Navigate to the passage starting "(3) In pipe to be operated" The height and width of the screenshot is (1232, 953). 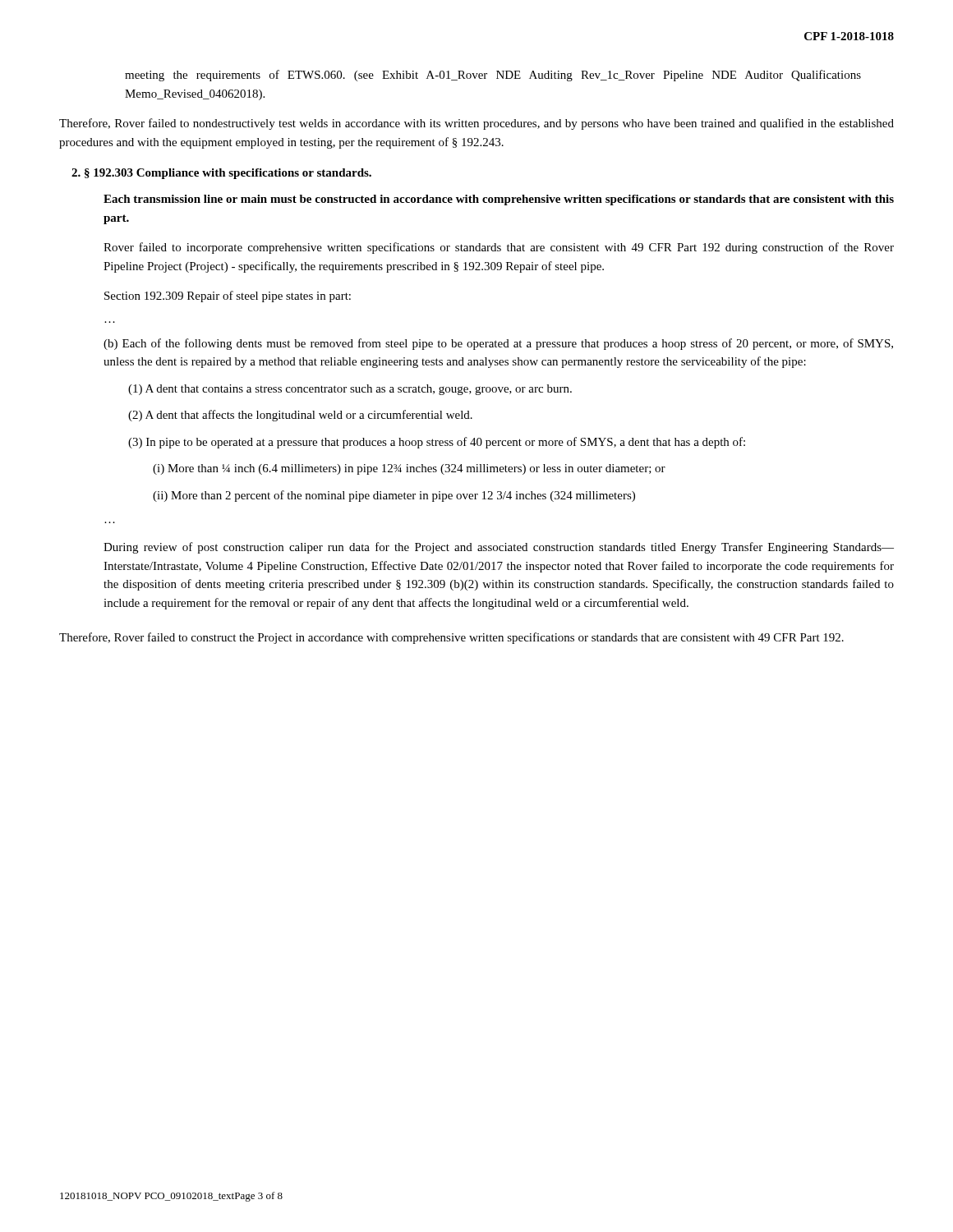437,441
